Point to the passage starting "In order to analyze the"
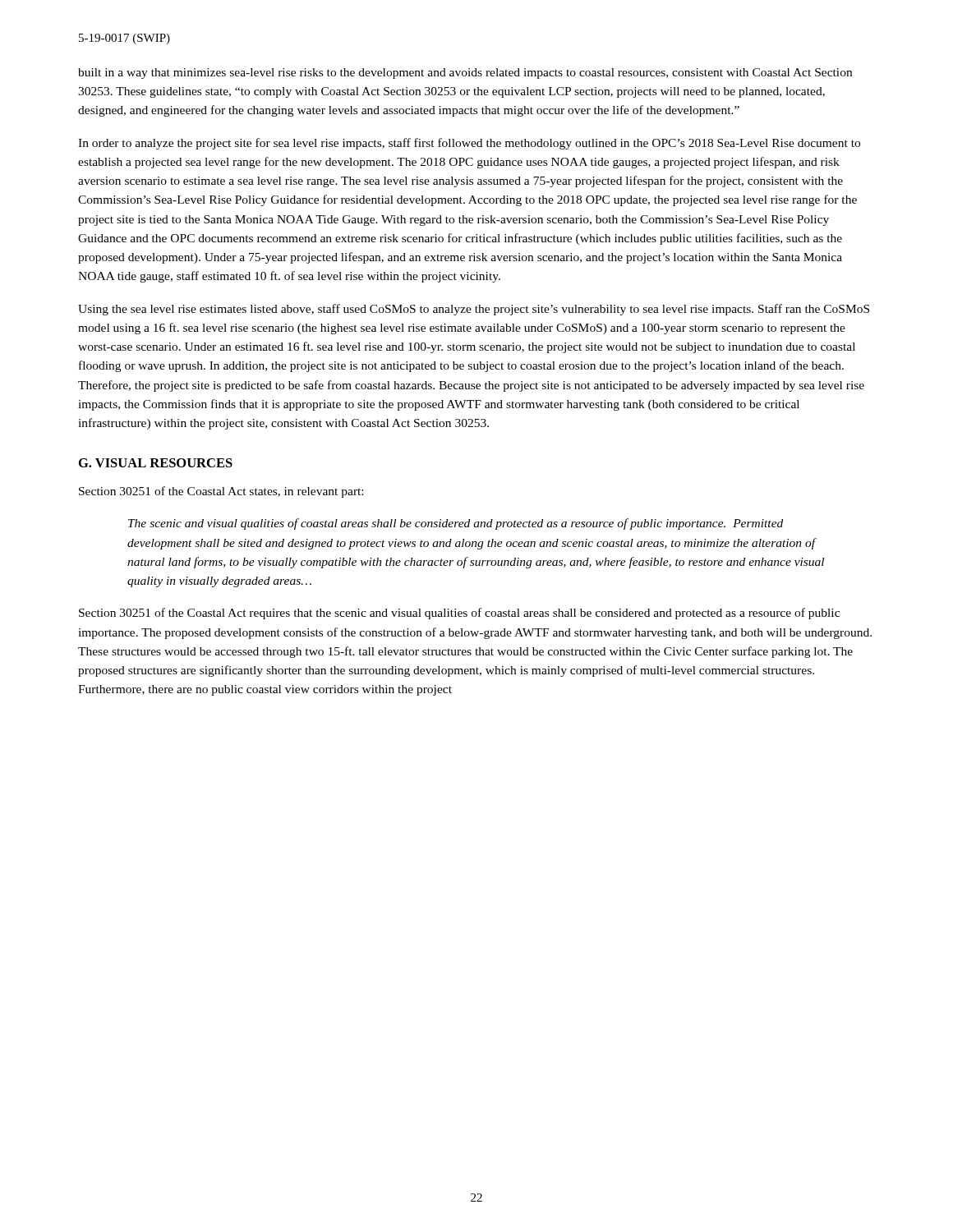 (x=469, y=209)
